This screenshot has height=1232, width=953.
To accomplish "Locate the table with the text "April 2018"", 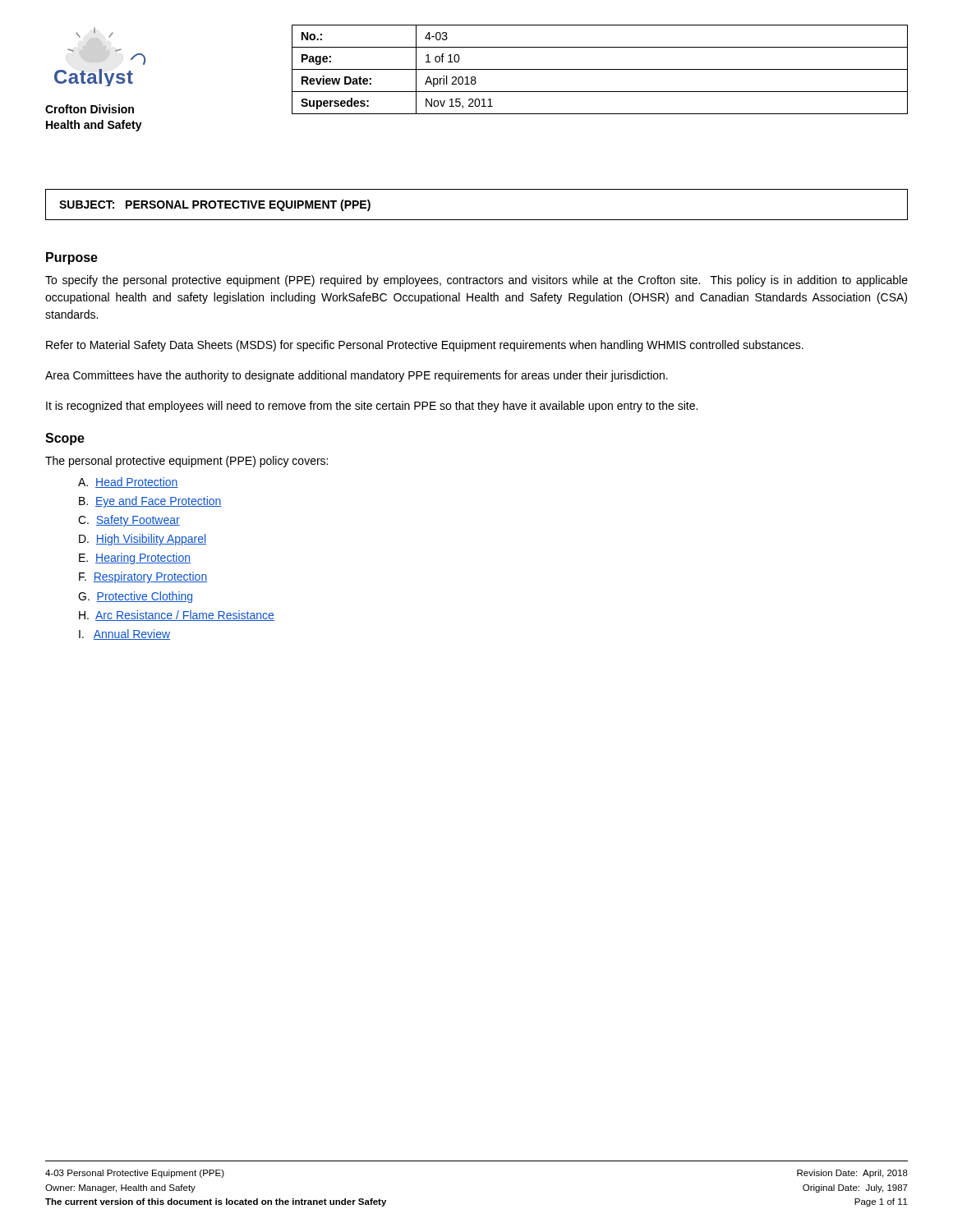I will [x=600, y=69].
